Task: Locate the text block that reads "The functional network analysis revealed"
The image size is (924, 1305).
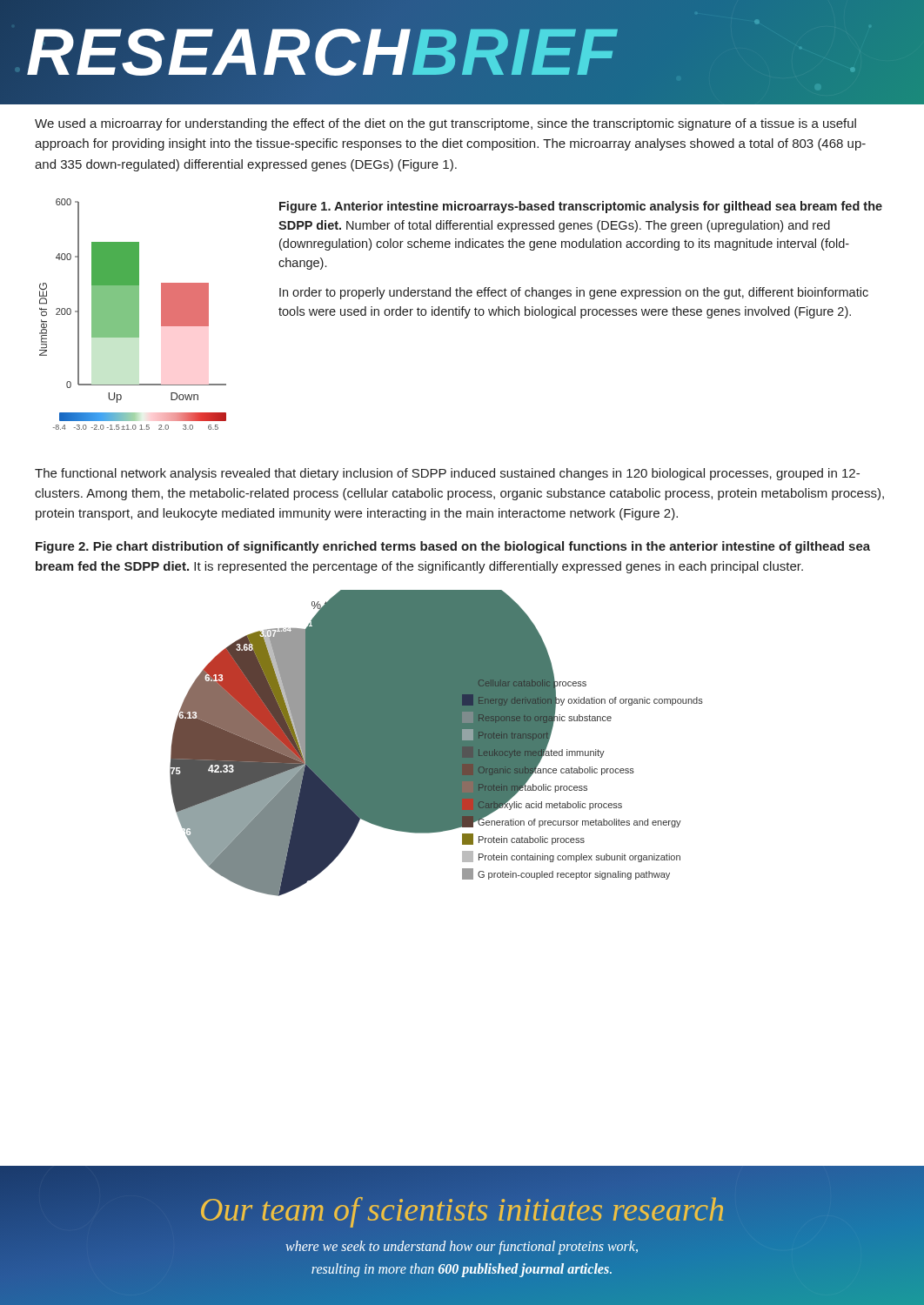Action: tap(460, 493)
